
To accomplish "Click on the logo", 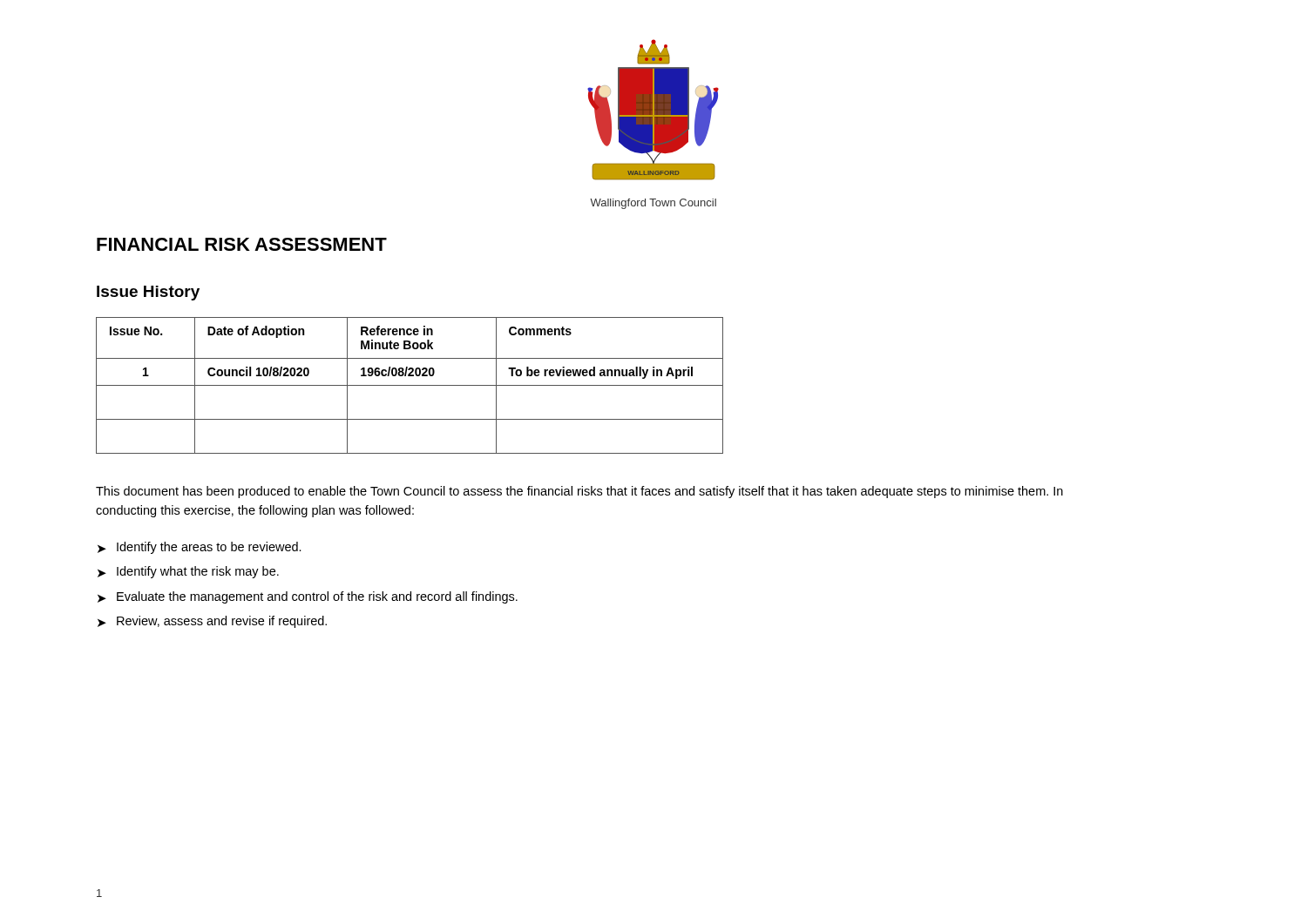I will coord(654,113).
